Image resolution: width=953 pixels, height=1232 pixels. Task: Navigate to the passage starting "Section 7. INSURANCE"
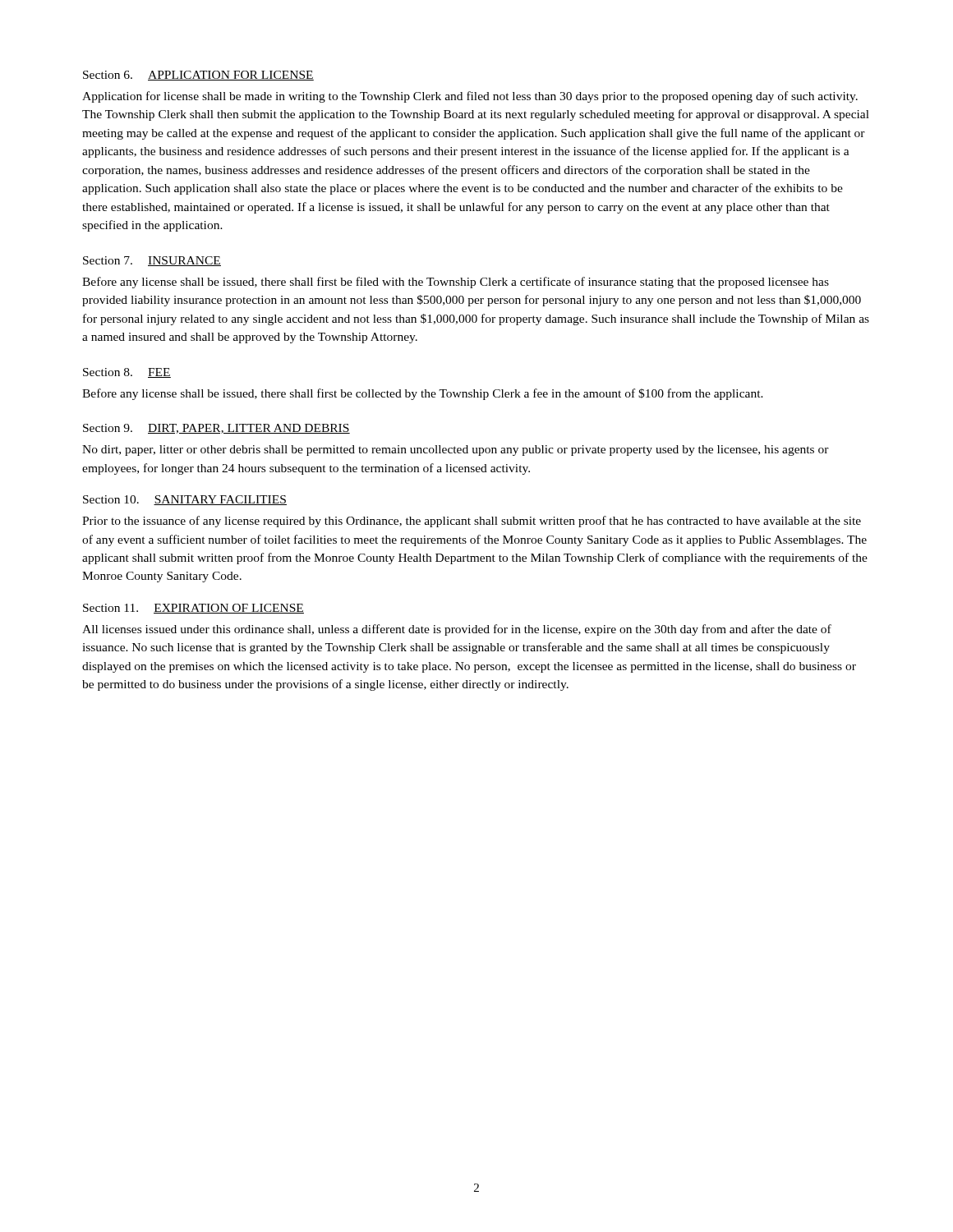pyautogui.click(x=152, y=261)
